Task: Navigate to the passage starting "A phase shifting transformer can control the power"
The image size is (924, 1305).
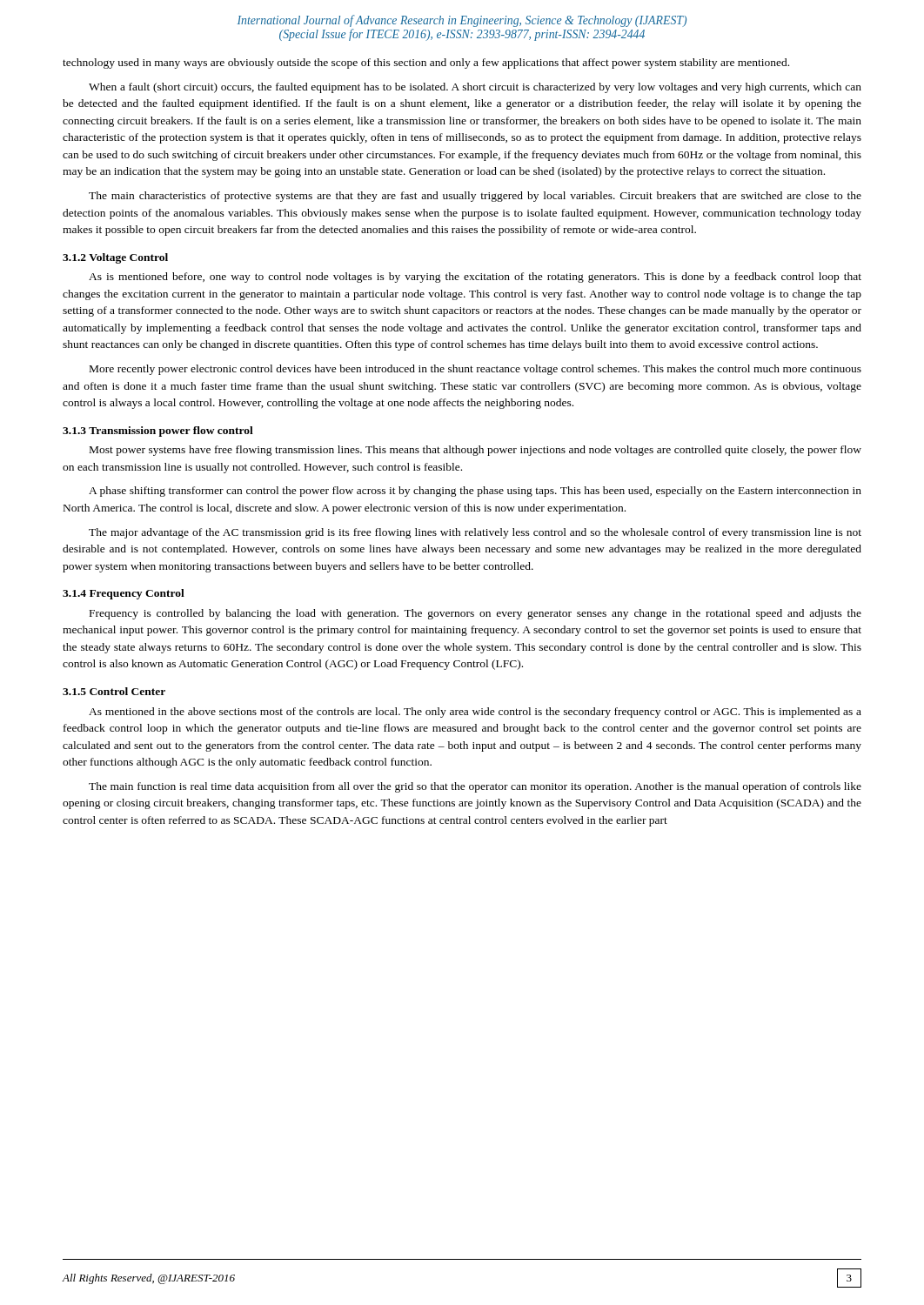Action: (462, 499)
